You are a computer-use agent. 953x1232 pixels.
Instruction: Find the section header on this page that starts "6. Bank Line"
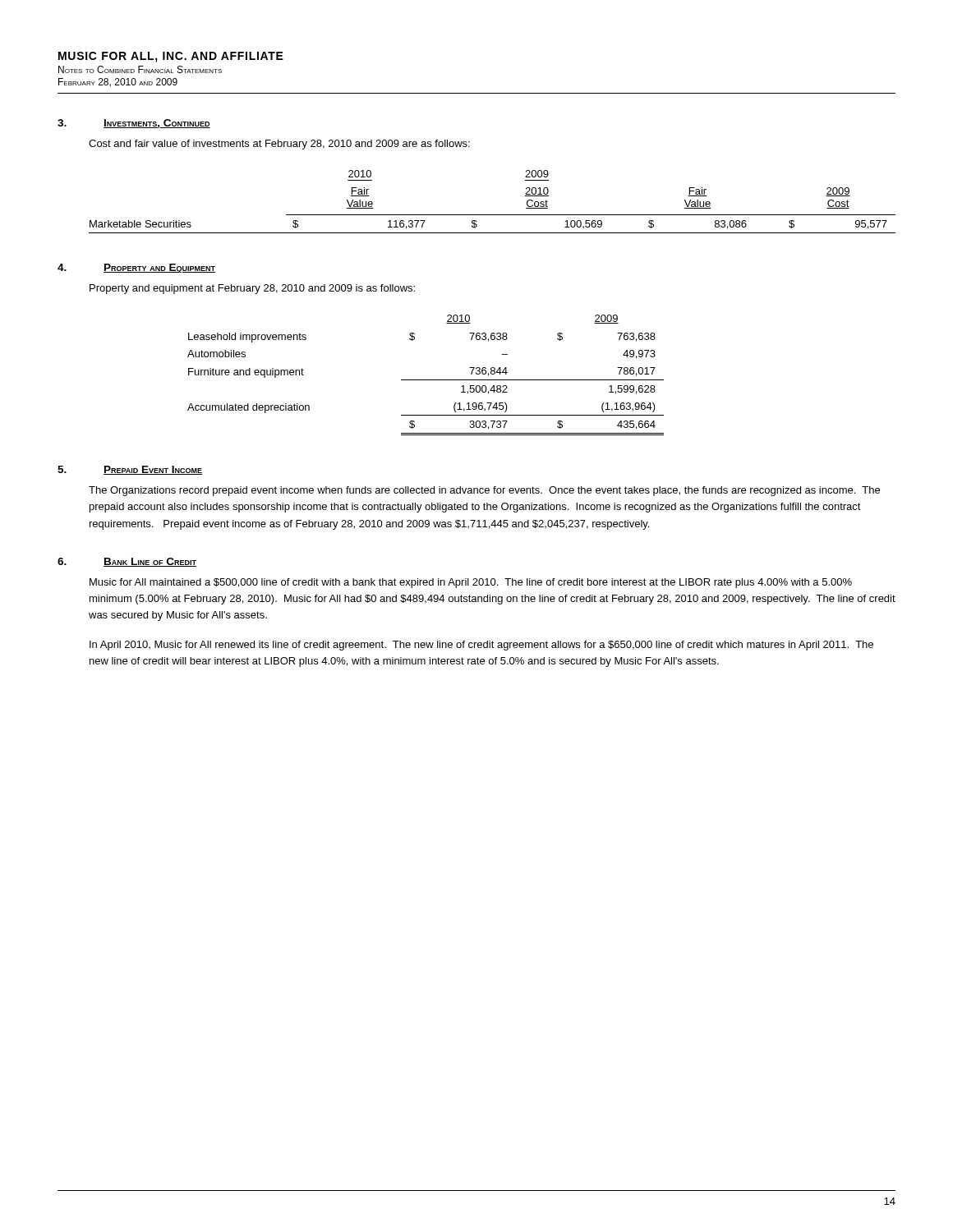pyautogui.click(x=127, y=561)
